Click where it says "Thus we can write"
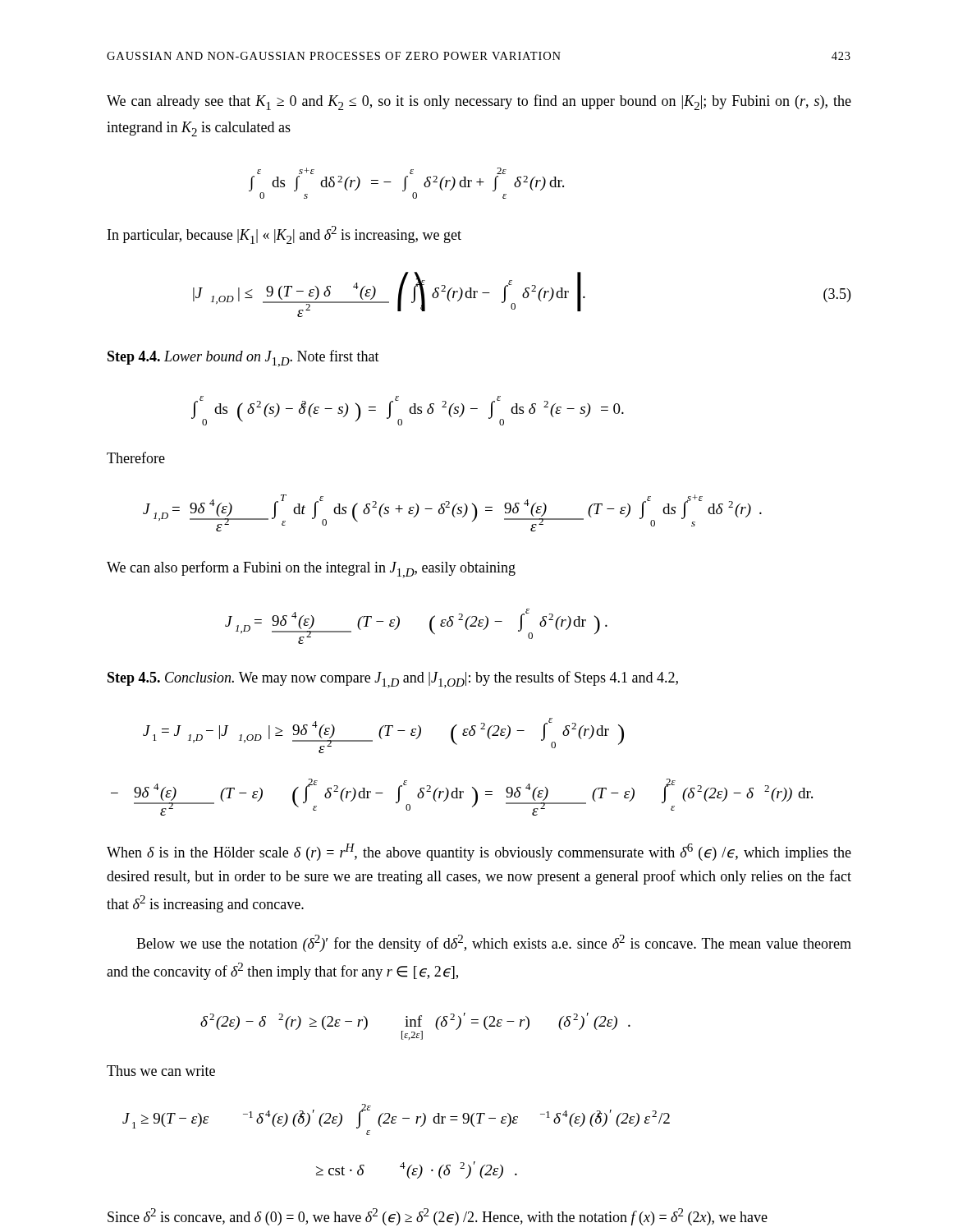Screen dimensions: 1232x958 161,1071
